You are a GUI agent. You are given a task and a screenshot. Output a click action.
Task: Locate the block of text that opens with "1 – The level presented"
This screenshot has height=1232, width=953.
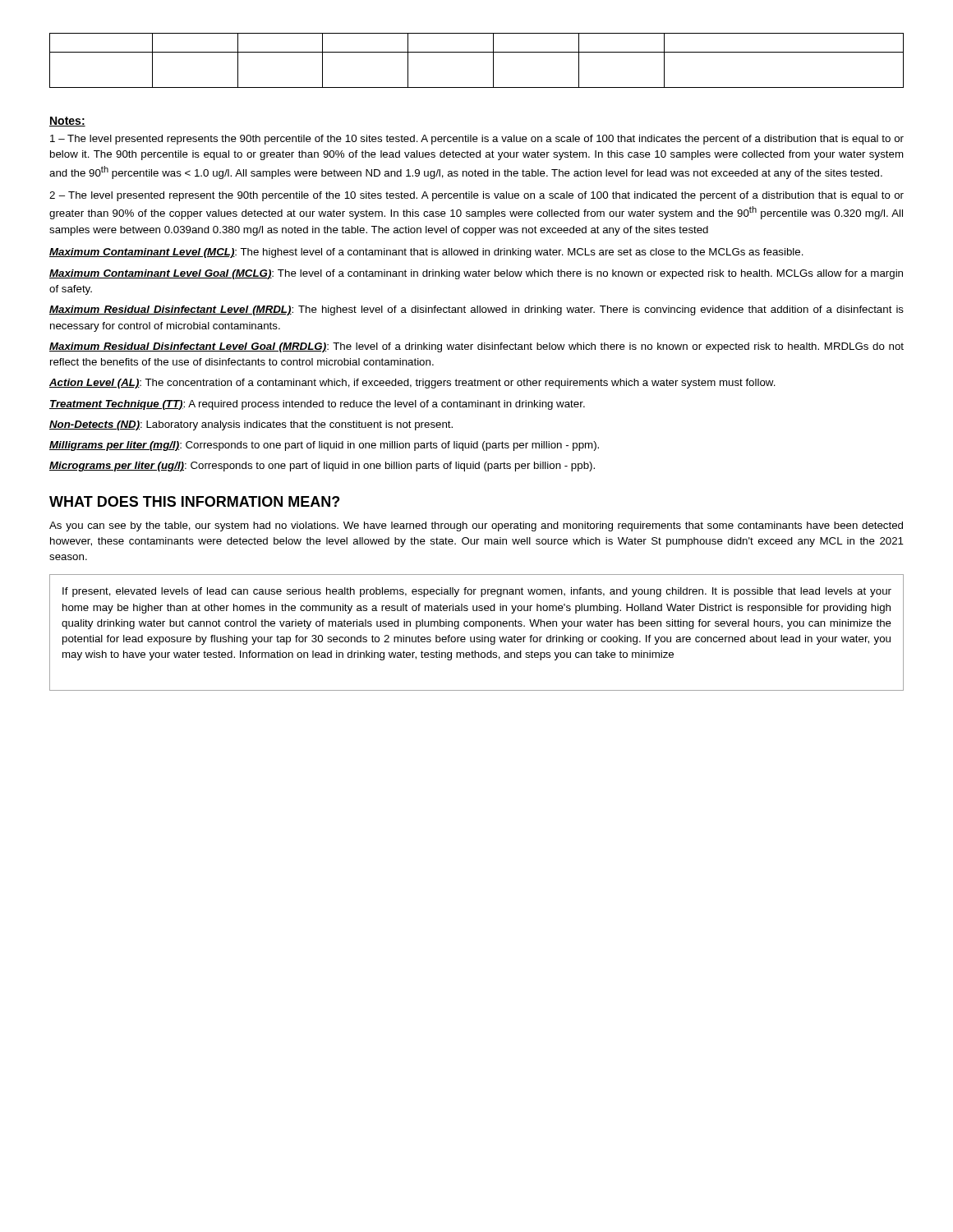[x=476, y=156]
